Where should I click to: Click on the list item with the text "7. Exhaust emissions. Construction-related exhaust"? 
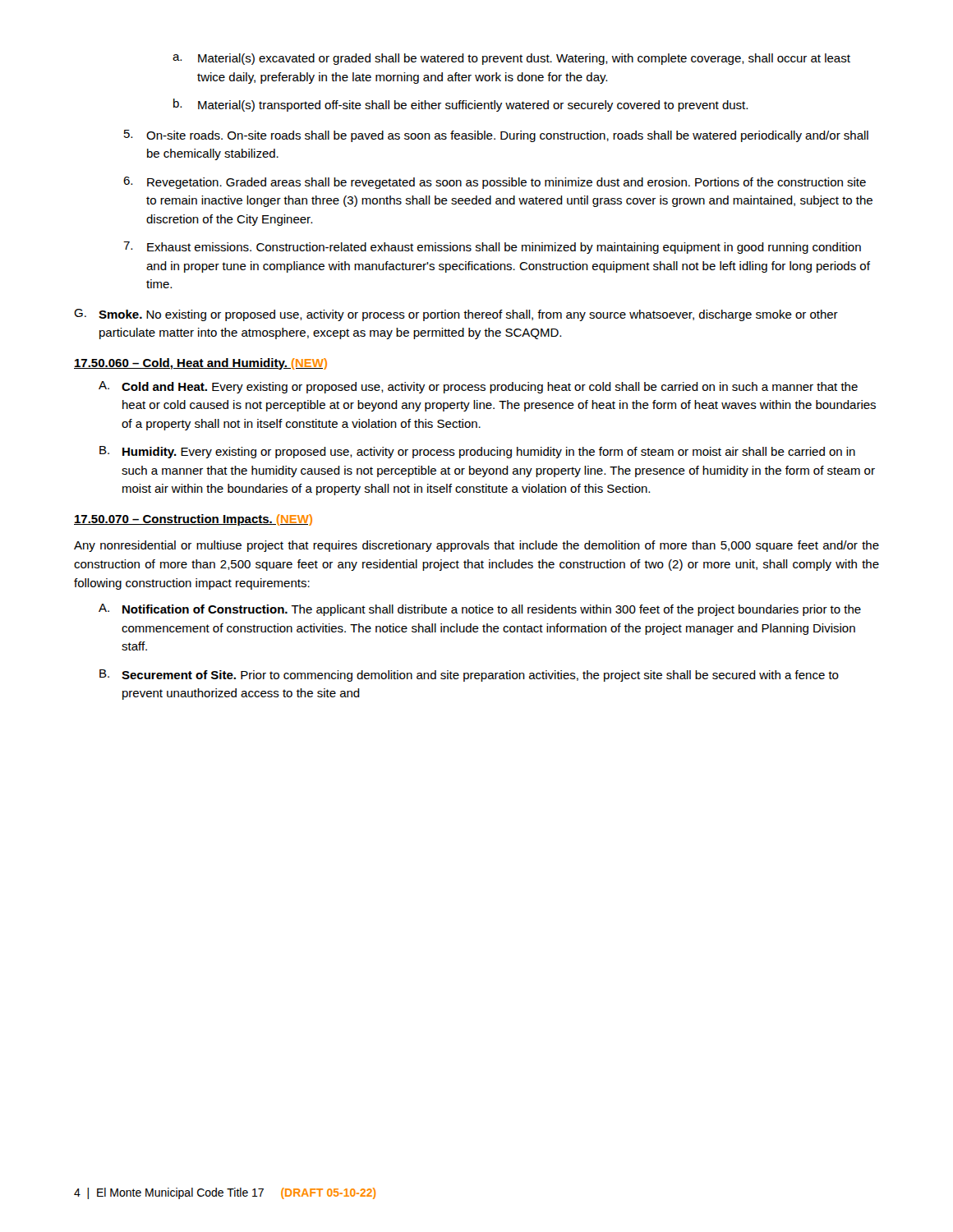(x=501, y=266)
